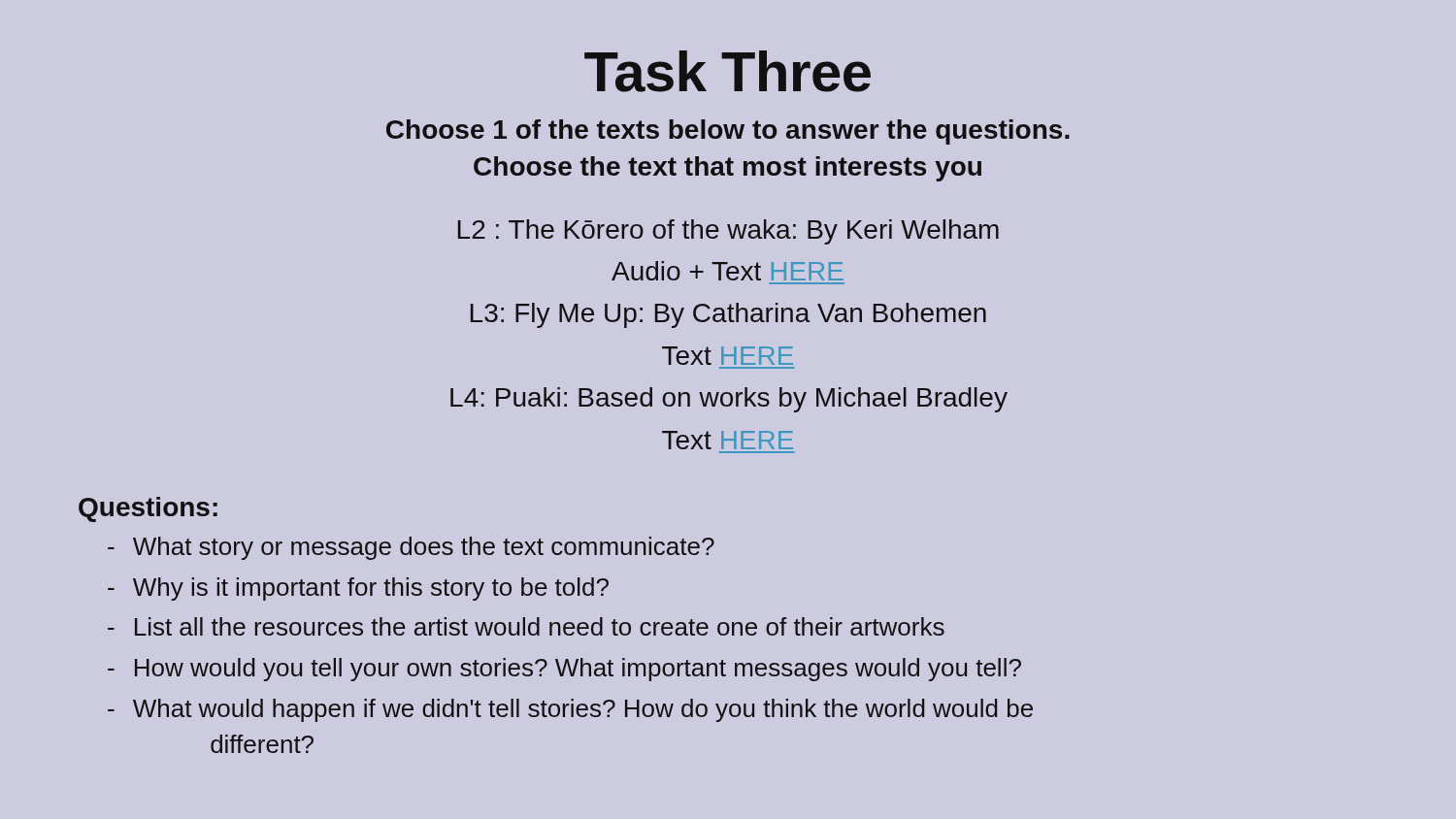Image resolution: width=1456 pixels, height=819 pixels.
Task: Select the block starting "Task Three"
Action: (728, 71)
